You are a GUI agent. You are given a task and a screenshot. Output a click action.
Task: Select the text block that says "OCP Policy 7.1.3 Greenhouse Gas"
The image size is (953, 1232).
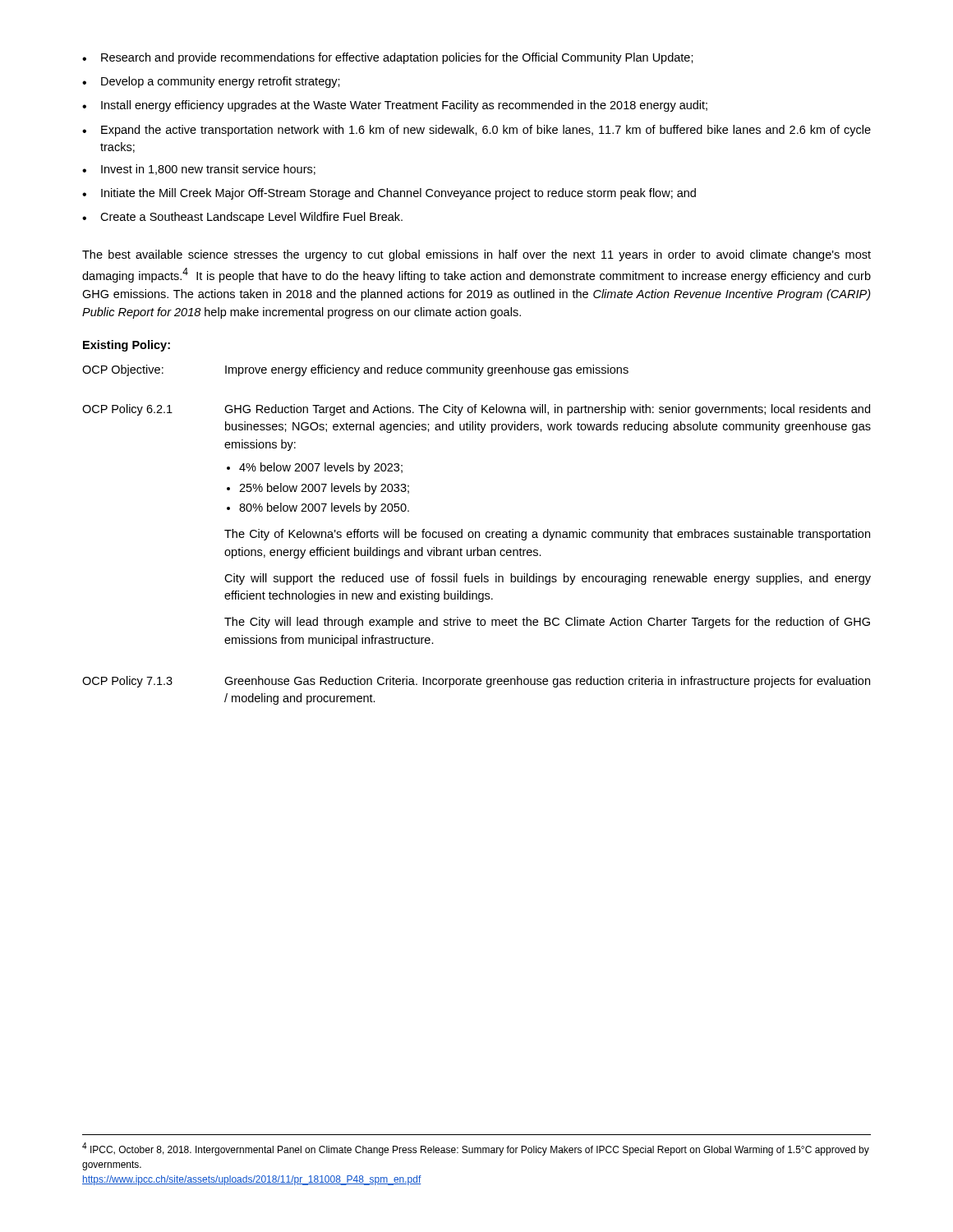[x=476, y=690]
